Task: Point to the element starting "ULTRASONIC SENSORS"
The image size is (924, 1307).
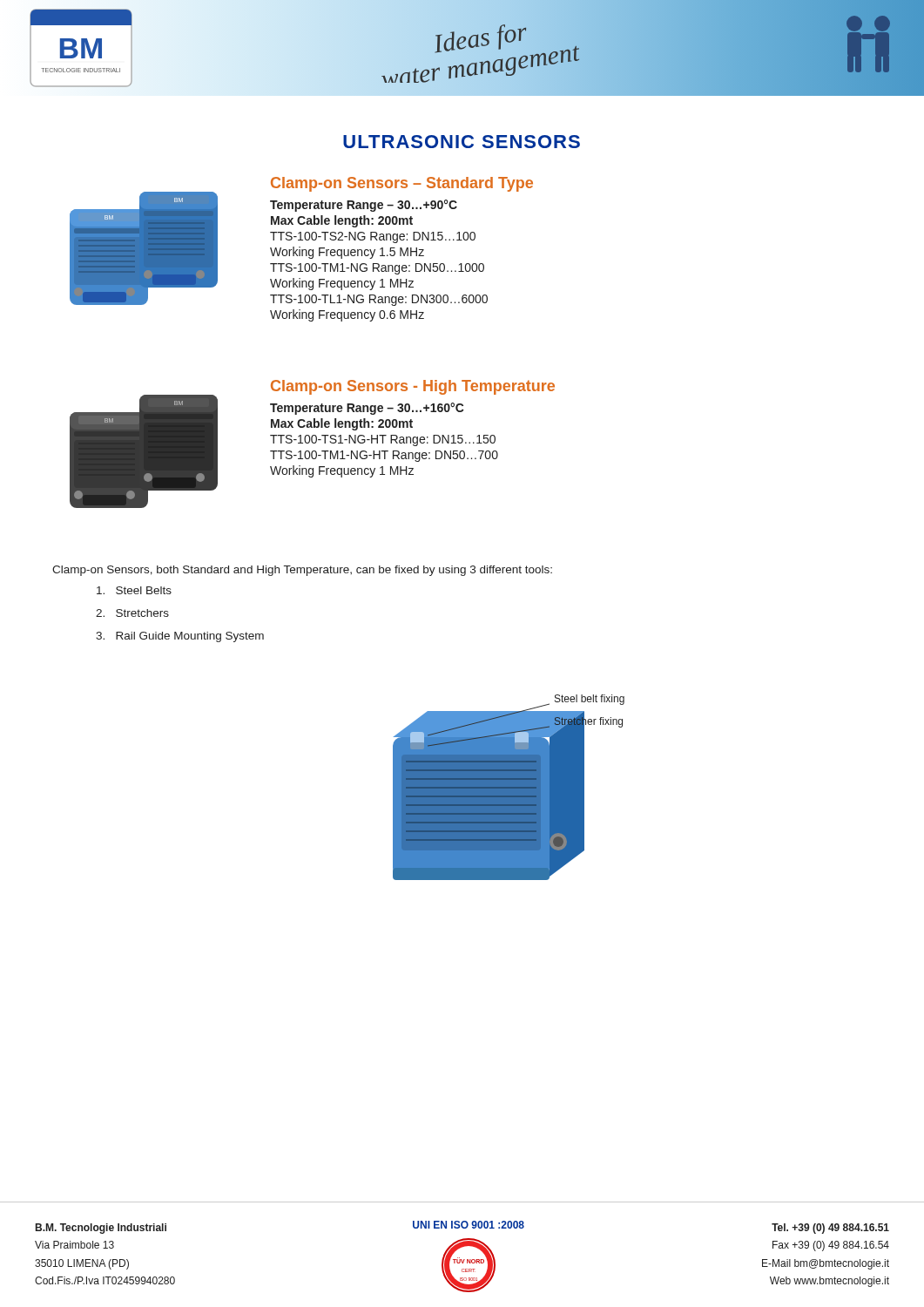Action: click(x=462, y=142)
